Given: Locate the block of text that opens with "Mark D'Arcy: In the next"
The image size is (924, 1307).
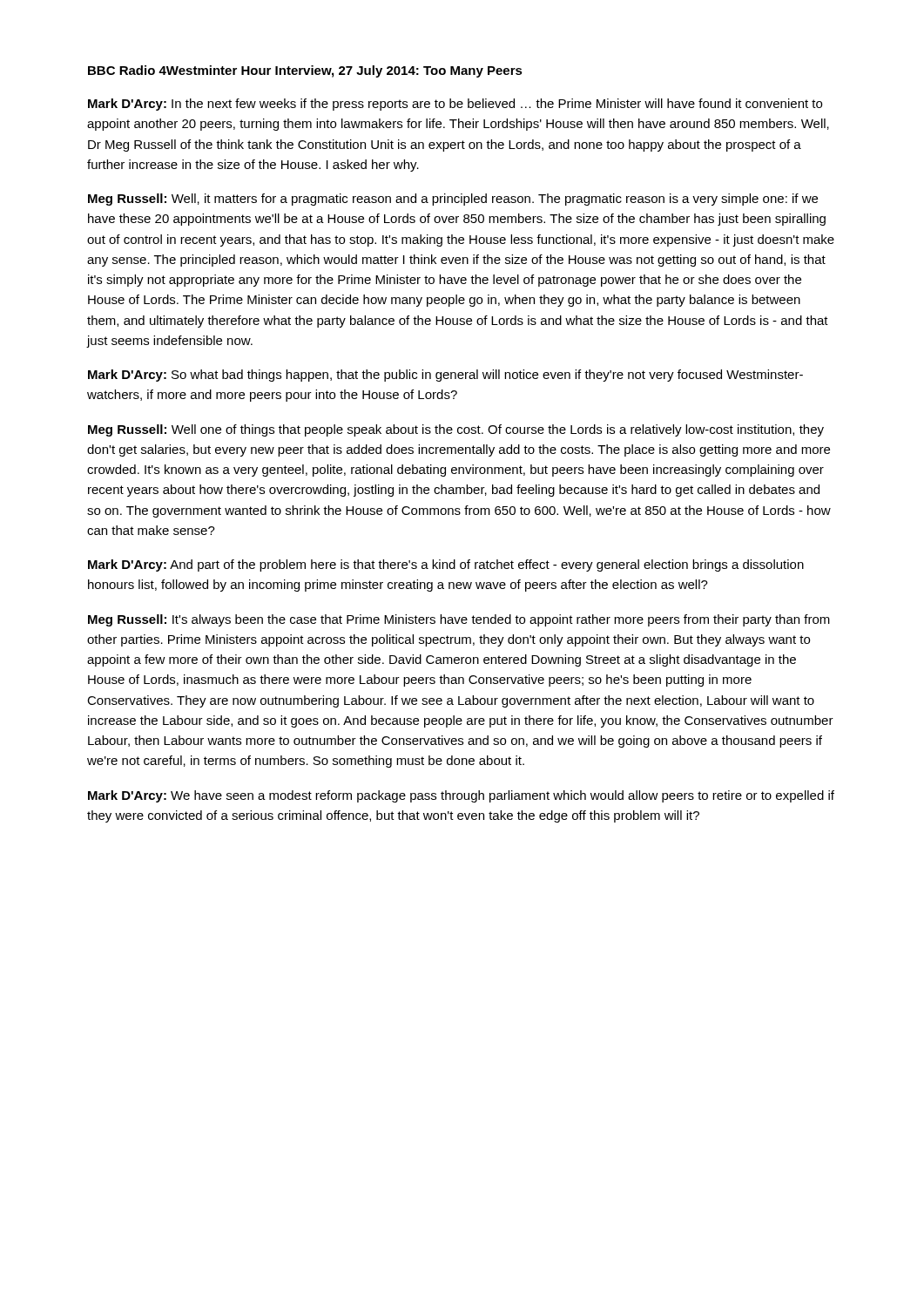Looking at the screenshot, I should pos(458,134).
